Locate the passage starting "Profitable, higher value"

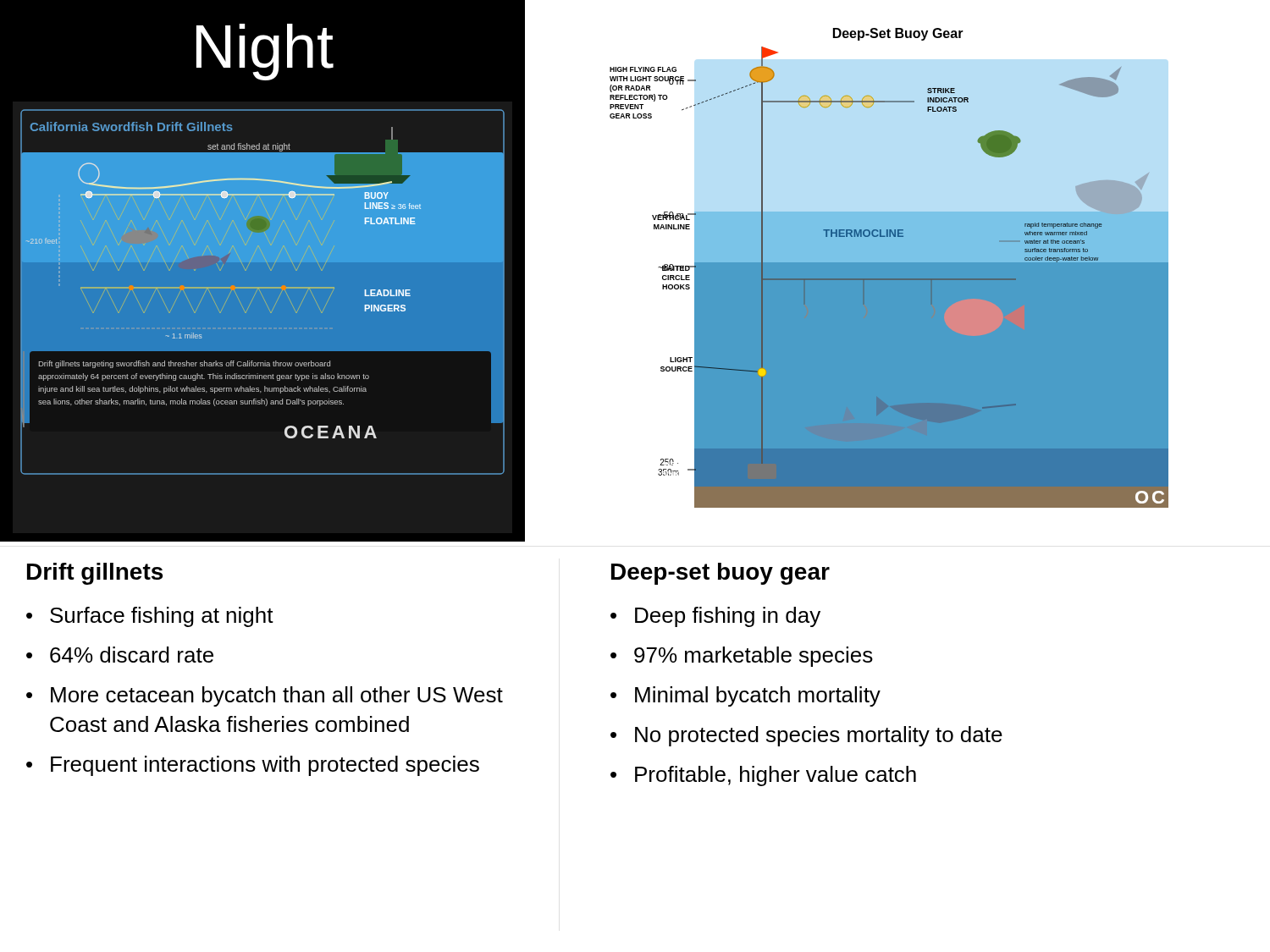click(x=775, y=775)
